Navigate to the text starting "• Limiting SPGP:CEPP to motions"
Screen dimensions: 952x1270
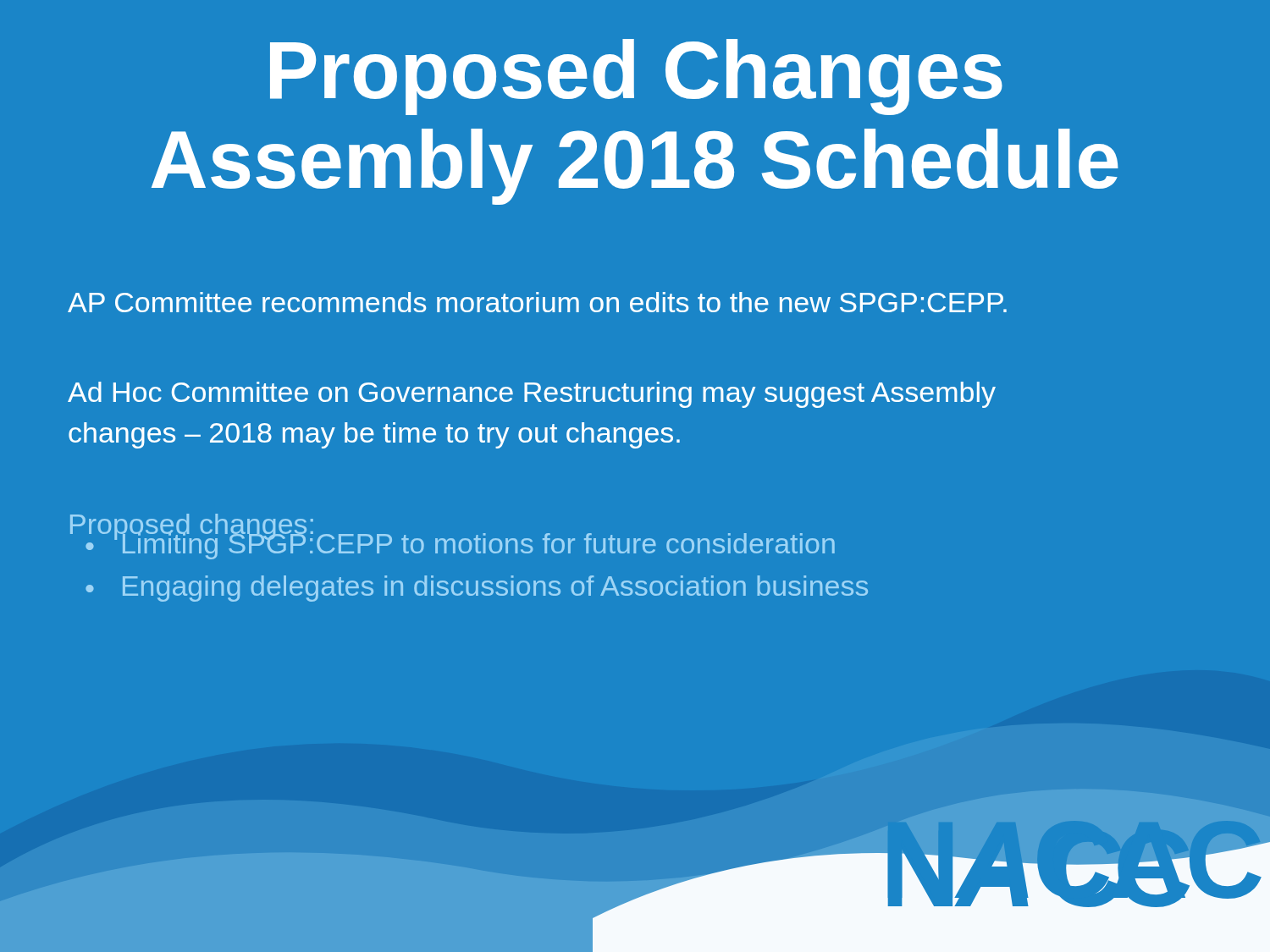pos(635,545)
